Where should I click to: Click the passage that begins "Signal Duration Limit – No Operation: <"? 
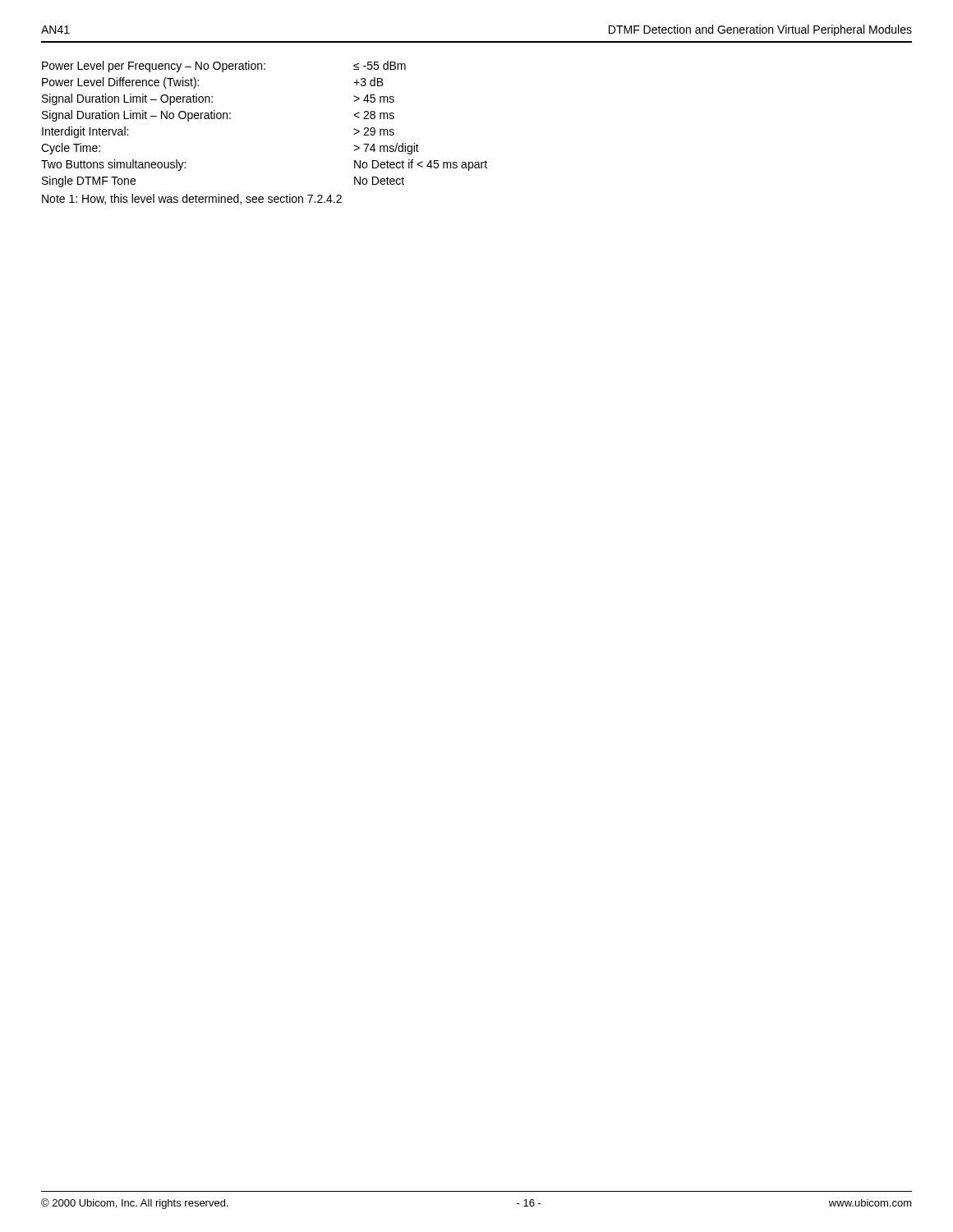218,116
